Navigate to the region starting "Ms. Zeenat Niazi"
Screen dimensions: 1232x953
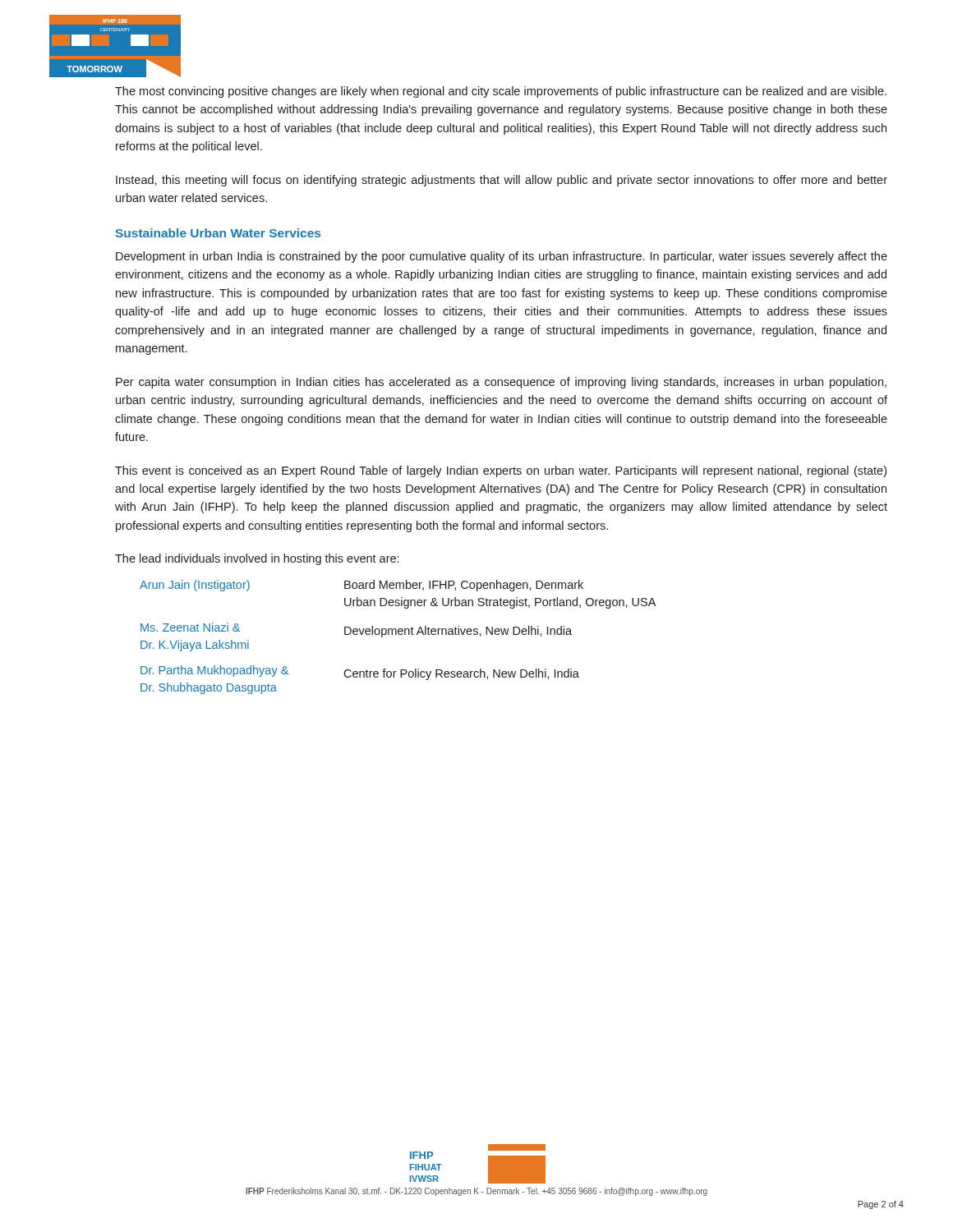[356, 636]
